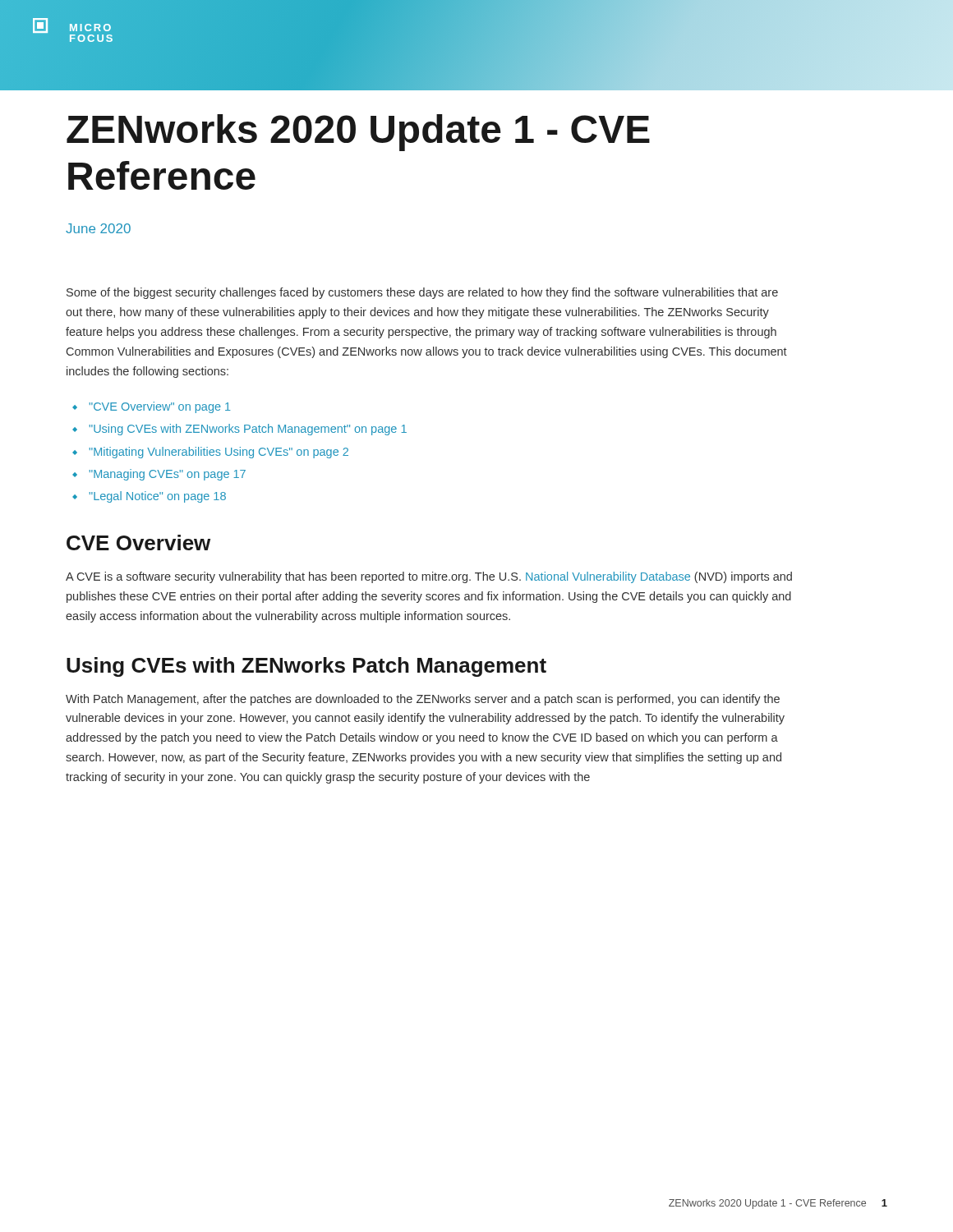This screenshot has width=953, height=1232.
Task: Select the block starting "CVE Overview"
Action: 138,543
